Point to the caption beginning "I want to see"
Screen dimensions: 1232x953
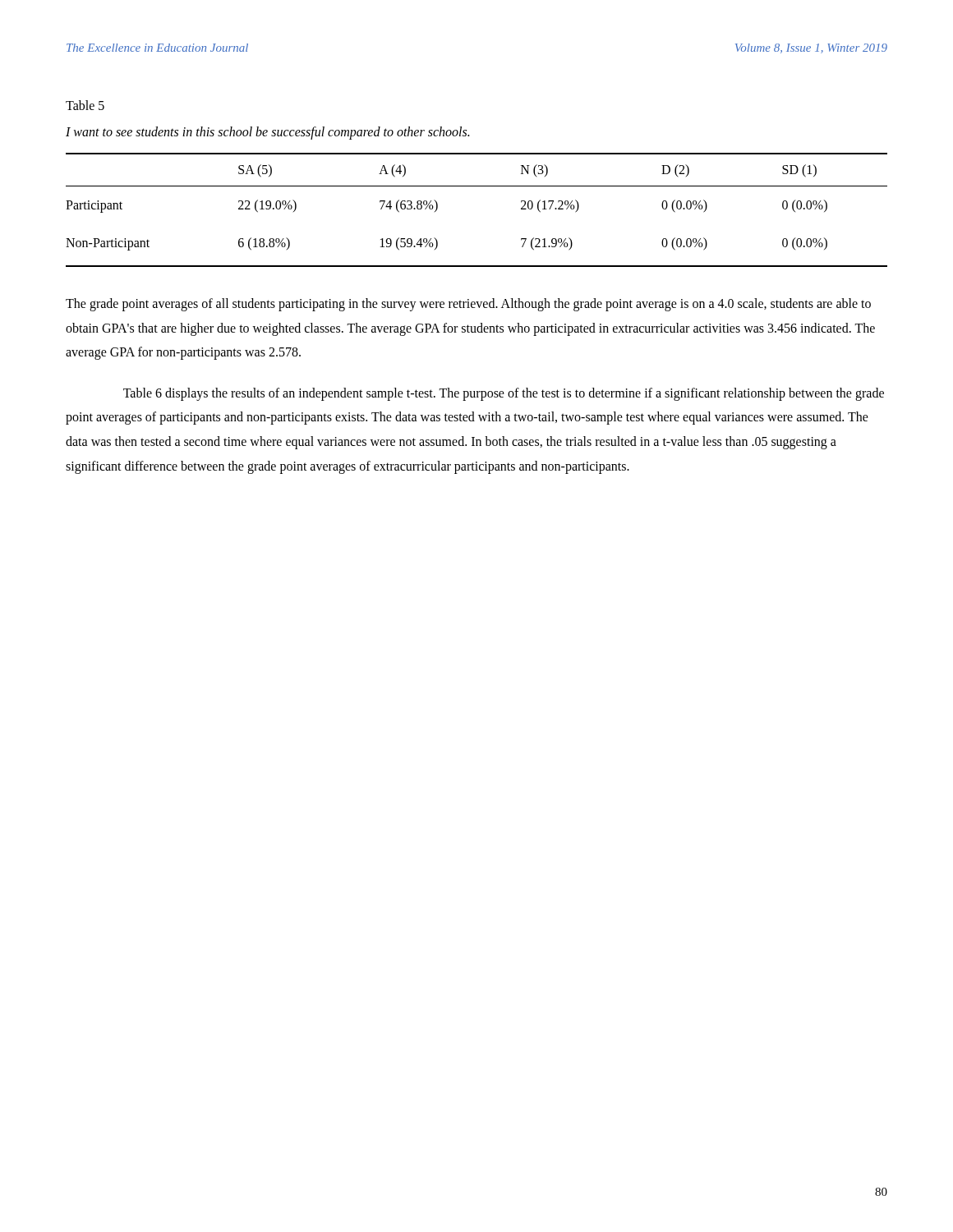tap(268, 132)
